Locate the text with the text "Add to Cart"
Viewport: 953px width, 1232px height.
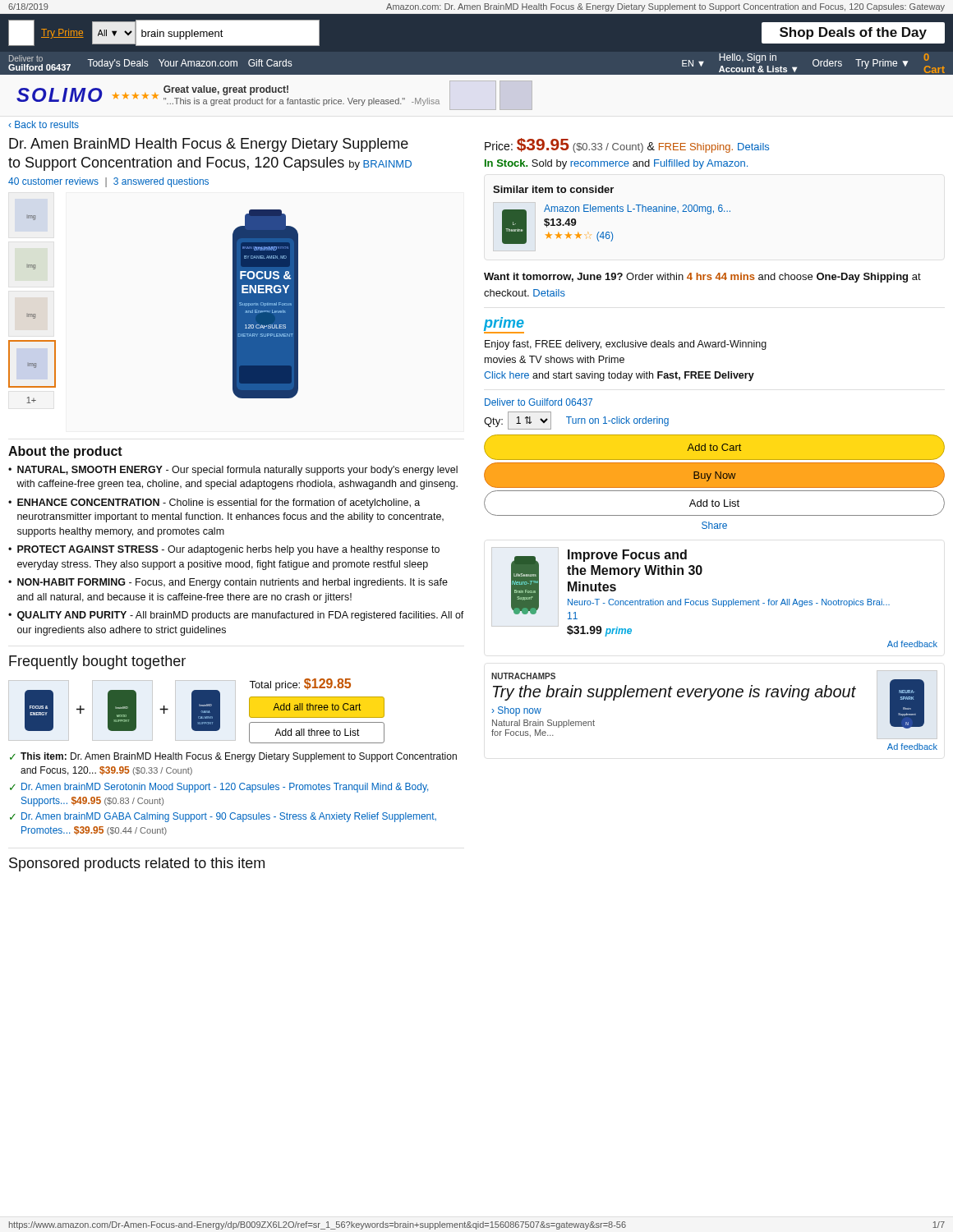(x=714, y=447)
